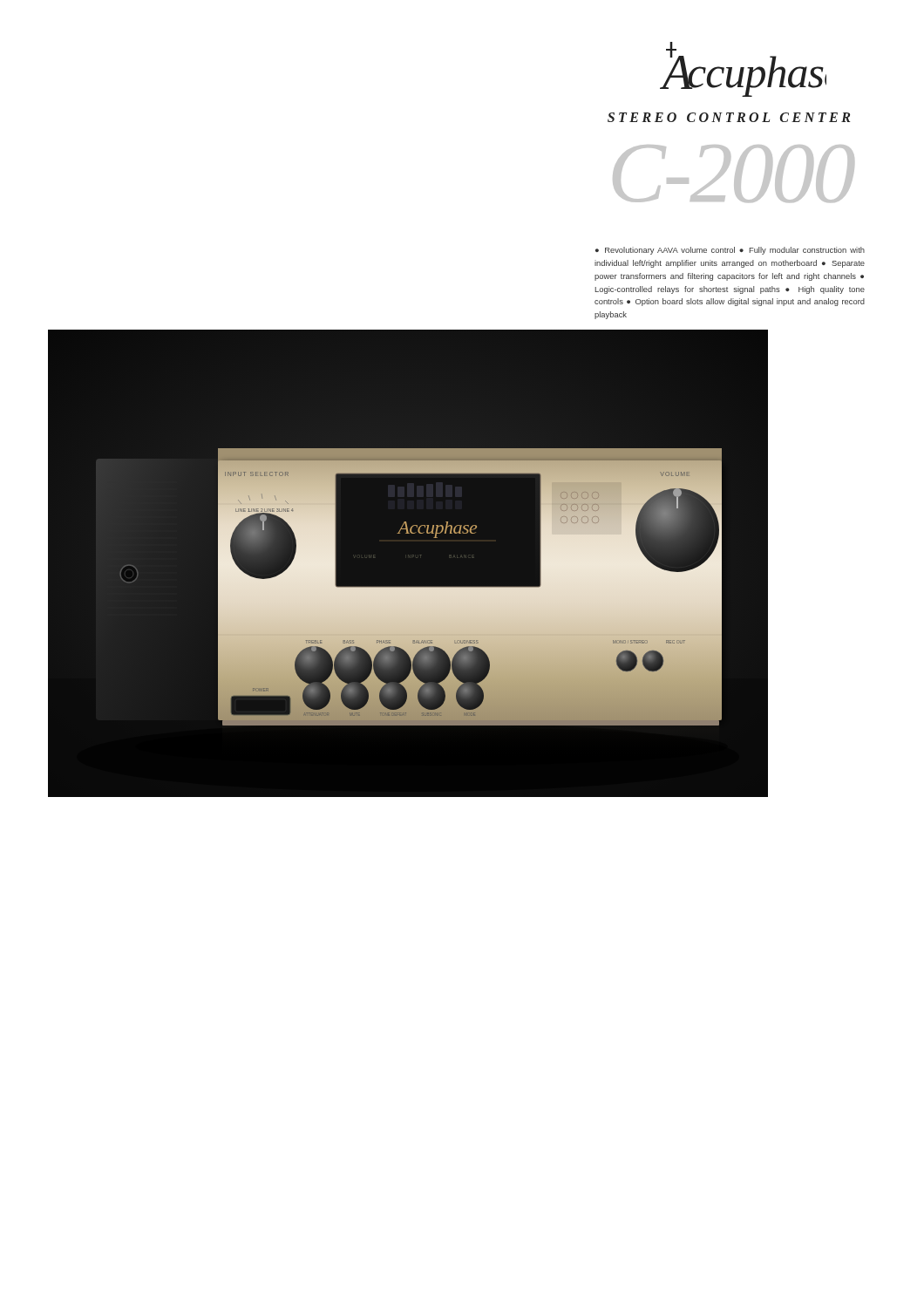Select the logo
This screenshot has height=1308, width=924.
(x=730, y=68)
